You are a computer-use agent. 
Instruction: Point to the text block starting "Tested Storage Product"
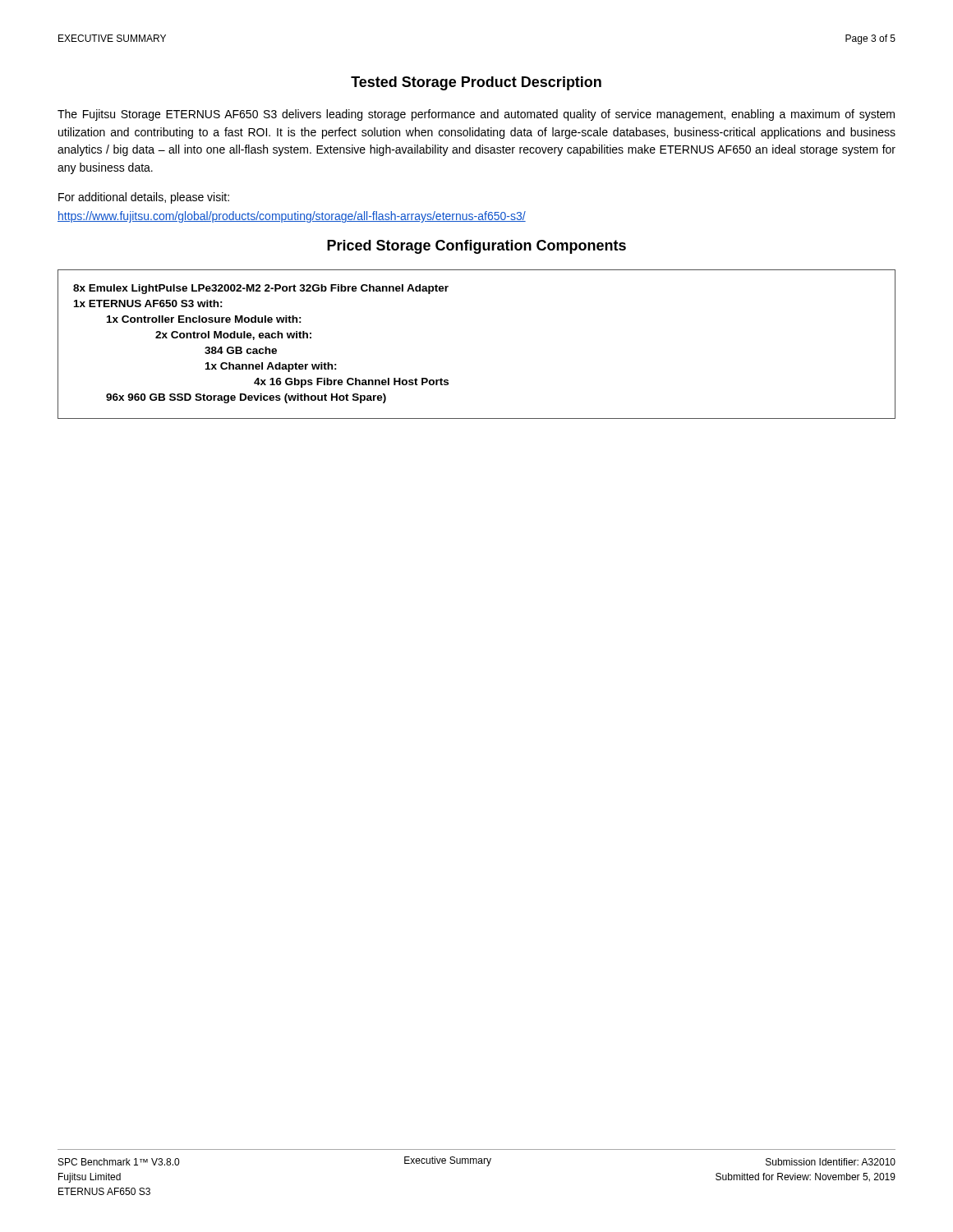coord(476,82)
